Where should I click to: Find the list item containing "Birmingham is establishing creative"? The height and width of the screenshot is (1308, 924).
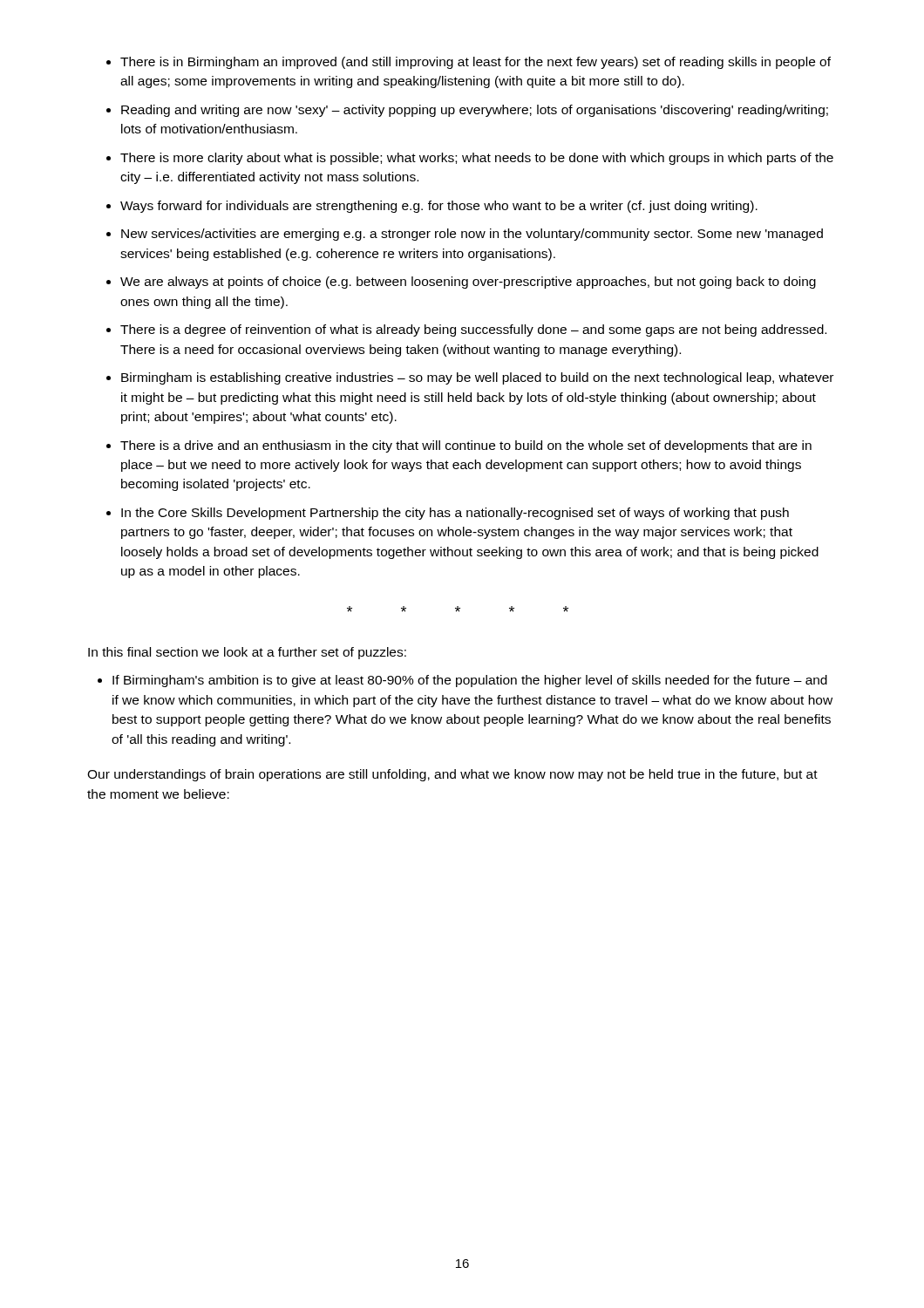coord(479,397)
